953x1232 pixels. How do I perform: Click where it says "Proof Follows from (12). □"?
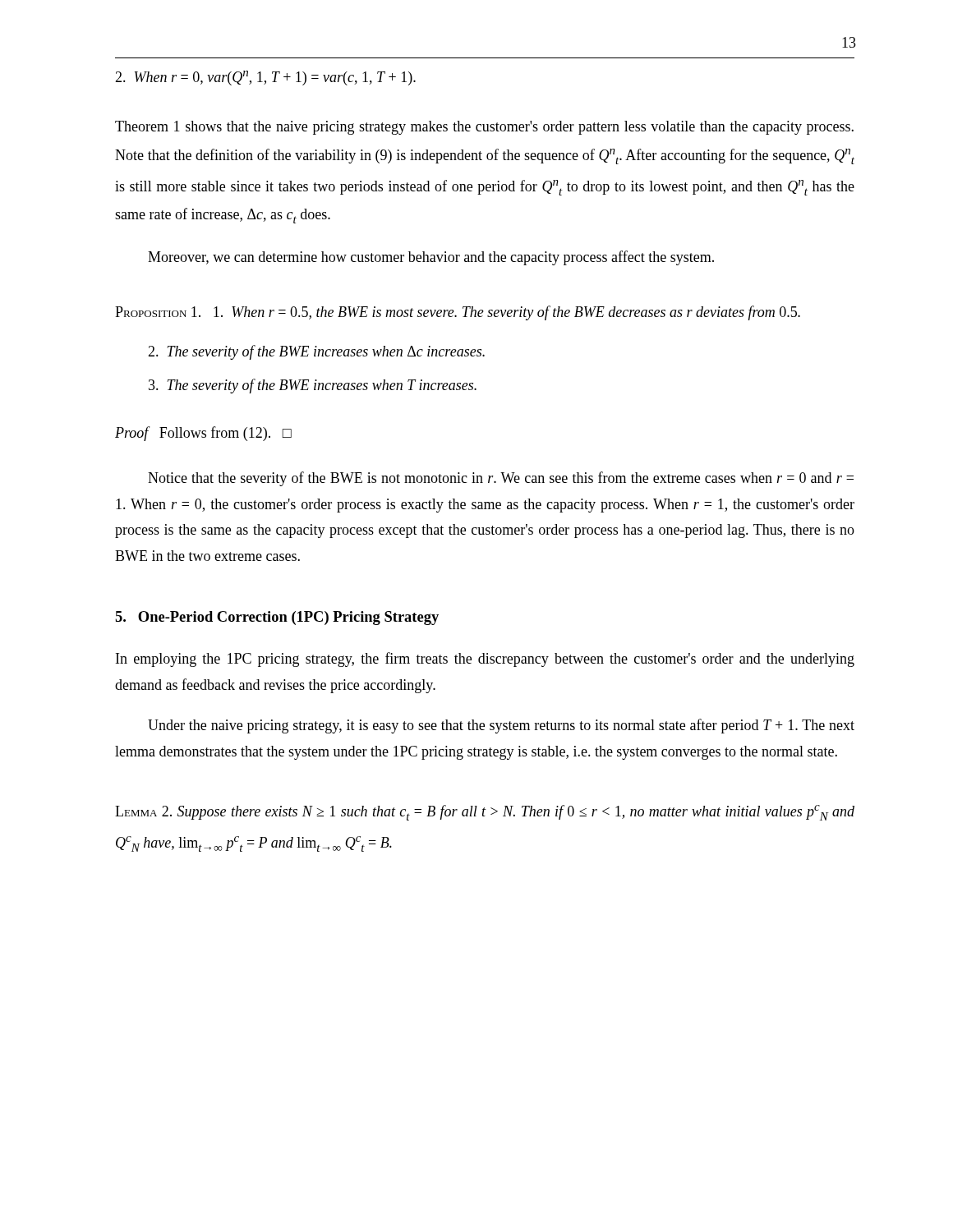pyautogui.click(x=203, y=434)
